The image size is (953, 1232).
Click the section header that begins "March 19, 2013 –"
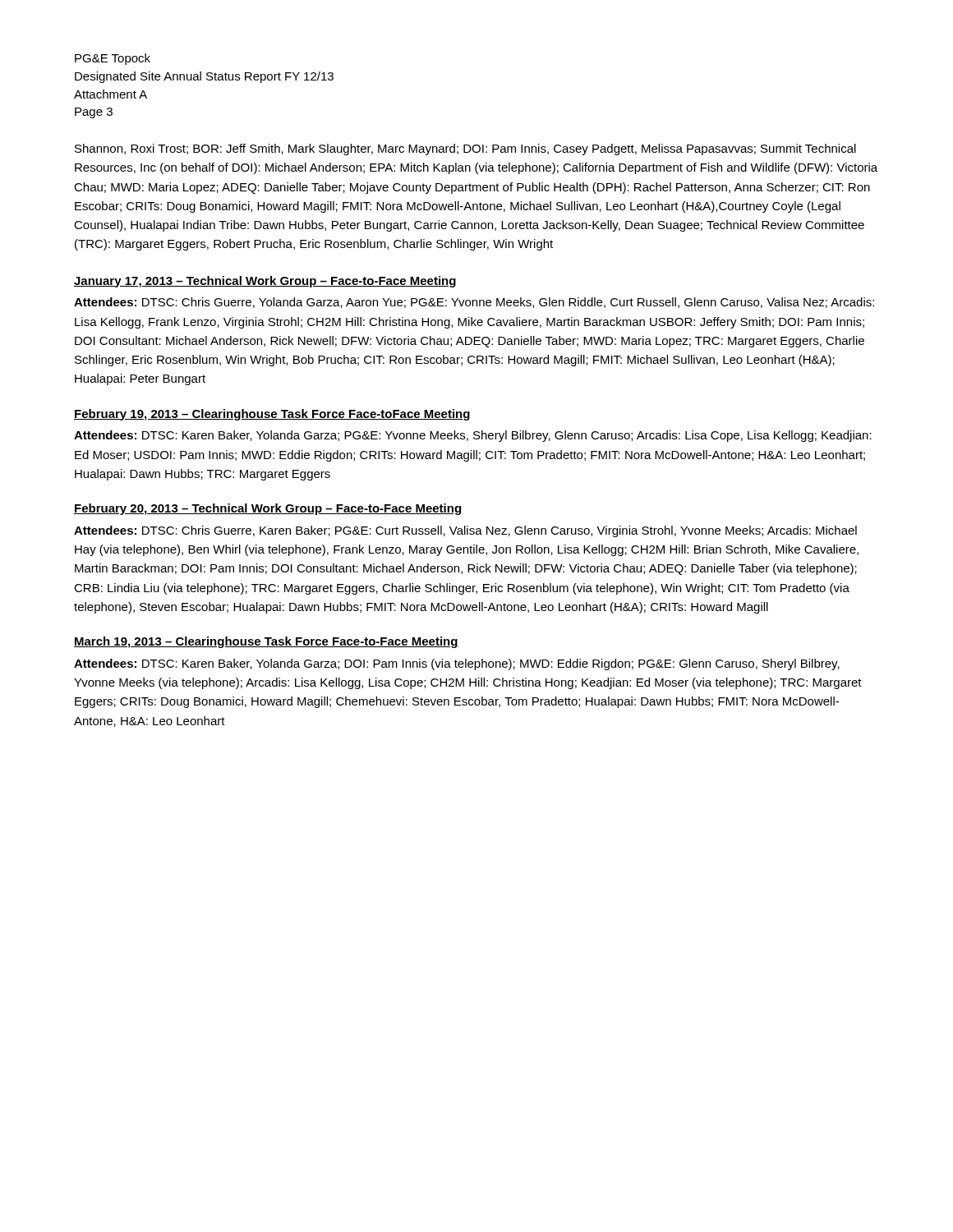click(x=266, y=641)
